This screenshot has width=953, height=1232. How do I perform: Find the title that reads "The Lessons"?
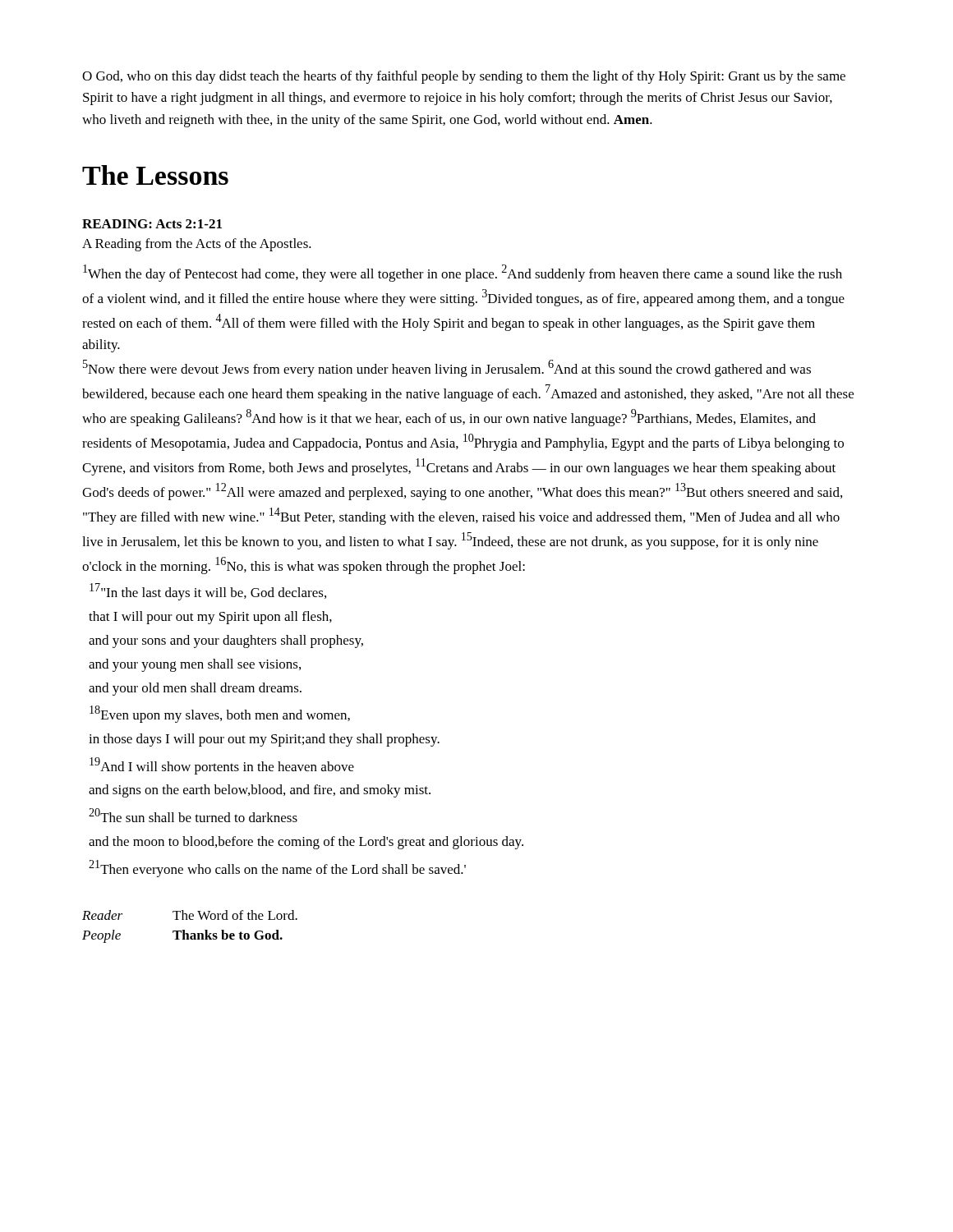pos(155,175)
